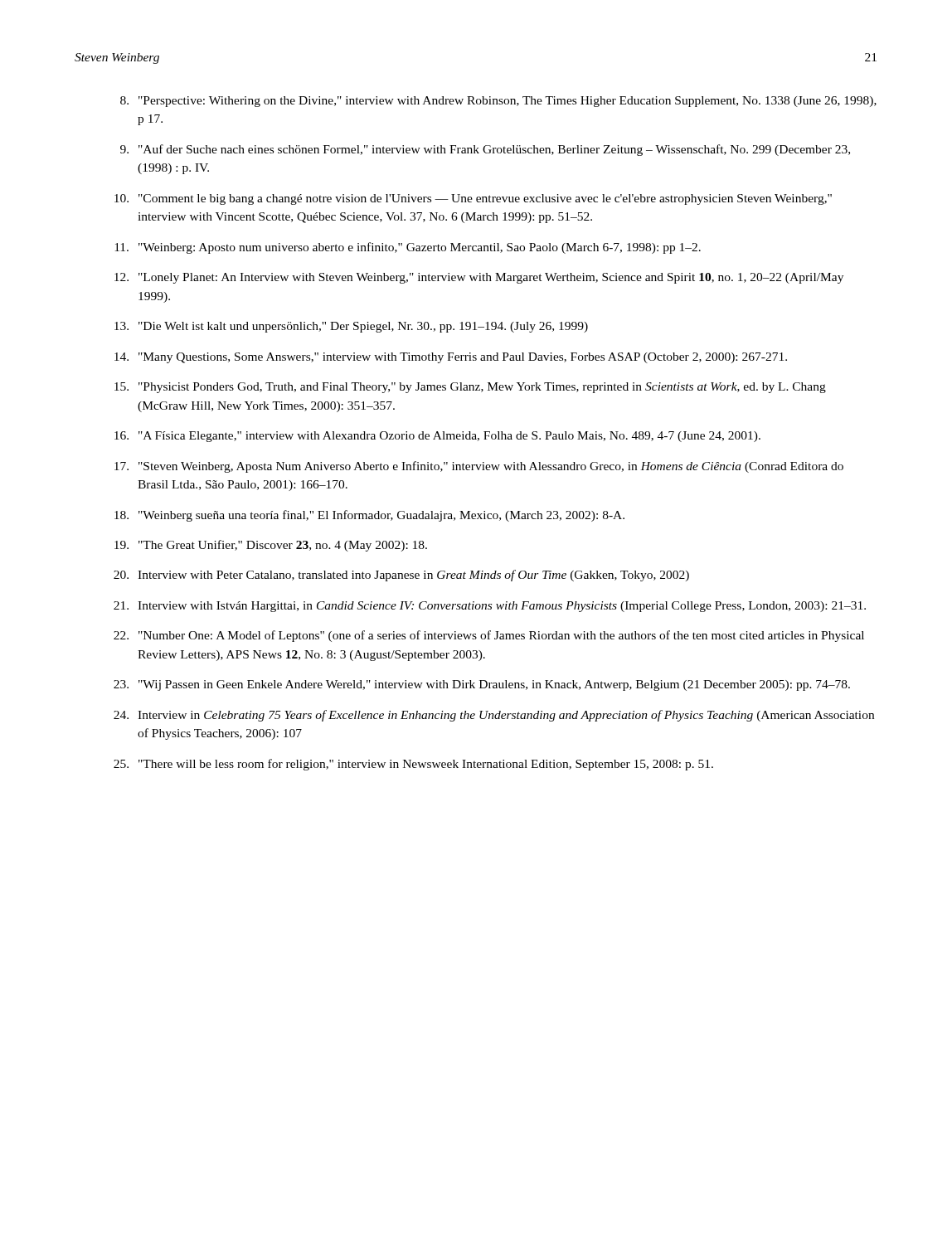Locate the text block starting "17. "Steven Weinberg, Aposta Num Aniverso"
Viewport: 952px width, 1244px height.
pyautogui.click(x=484, y=475)
